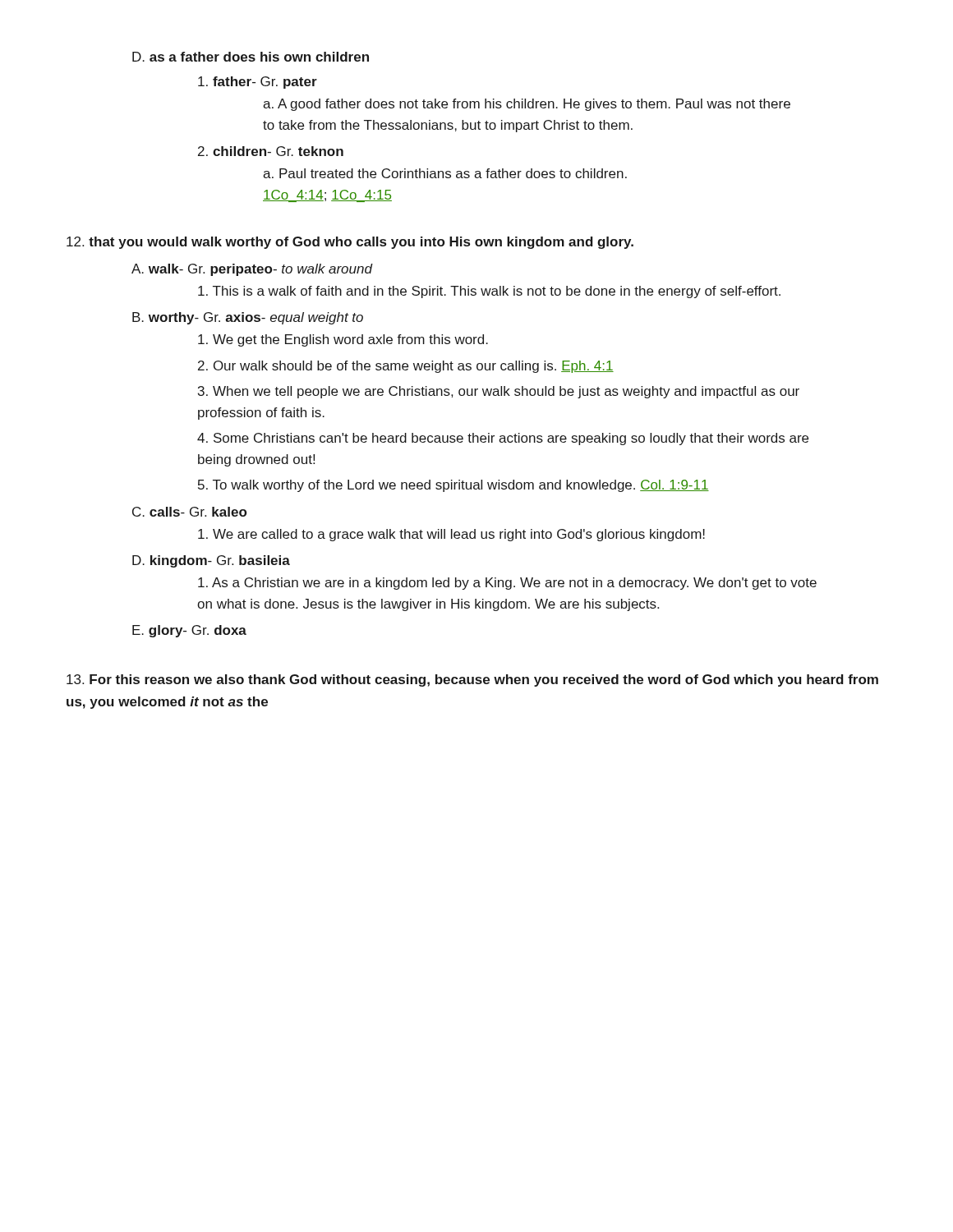This screenshot has width=953, height=1232.
Task: Locate the list item containing "4. Some Christians can't"
Action: coord(503,449)
